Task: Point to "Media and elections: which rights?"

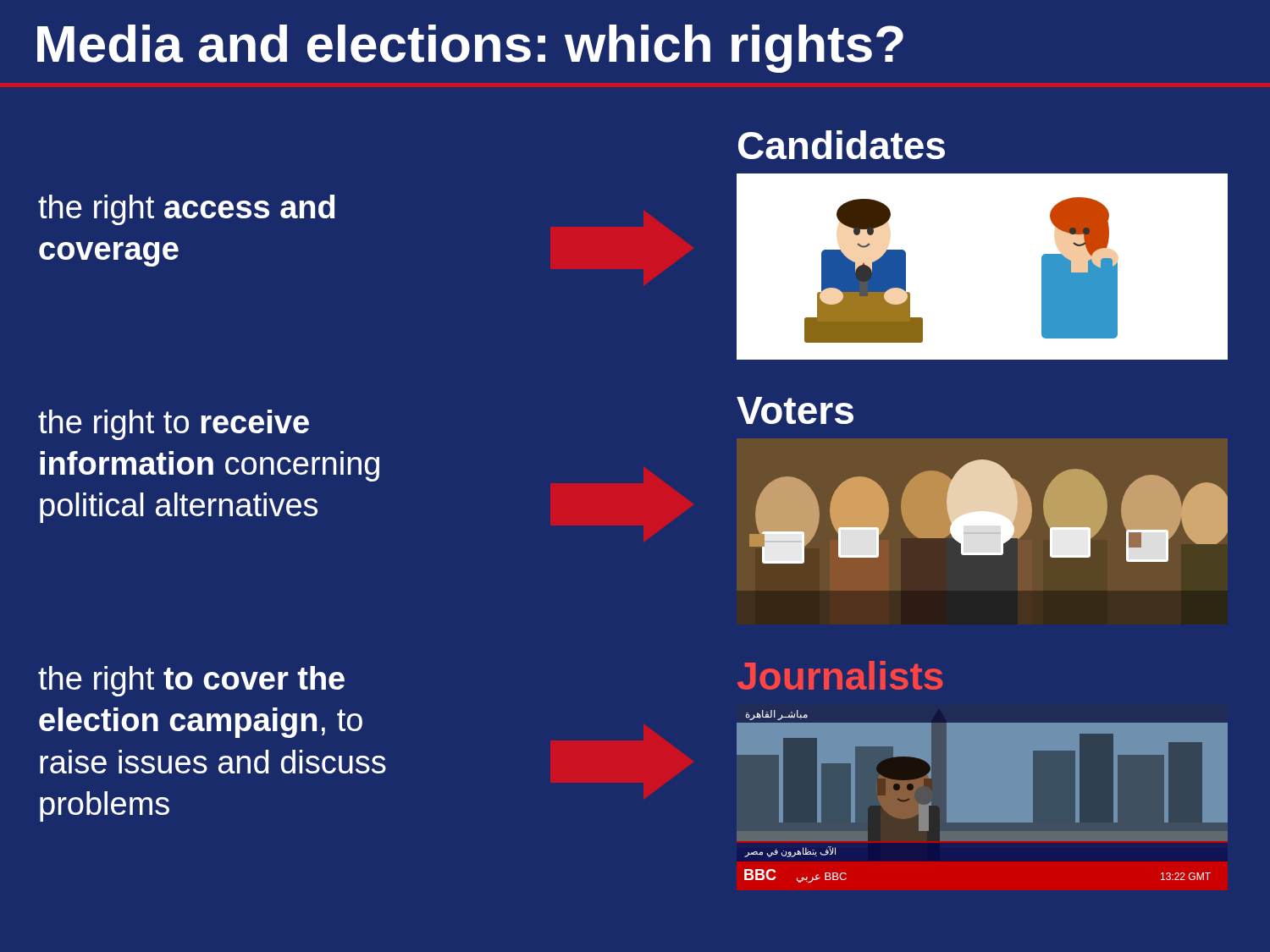Action: [x=635, y=44]
